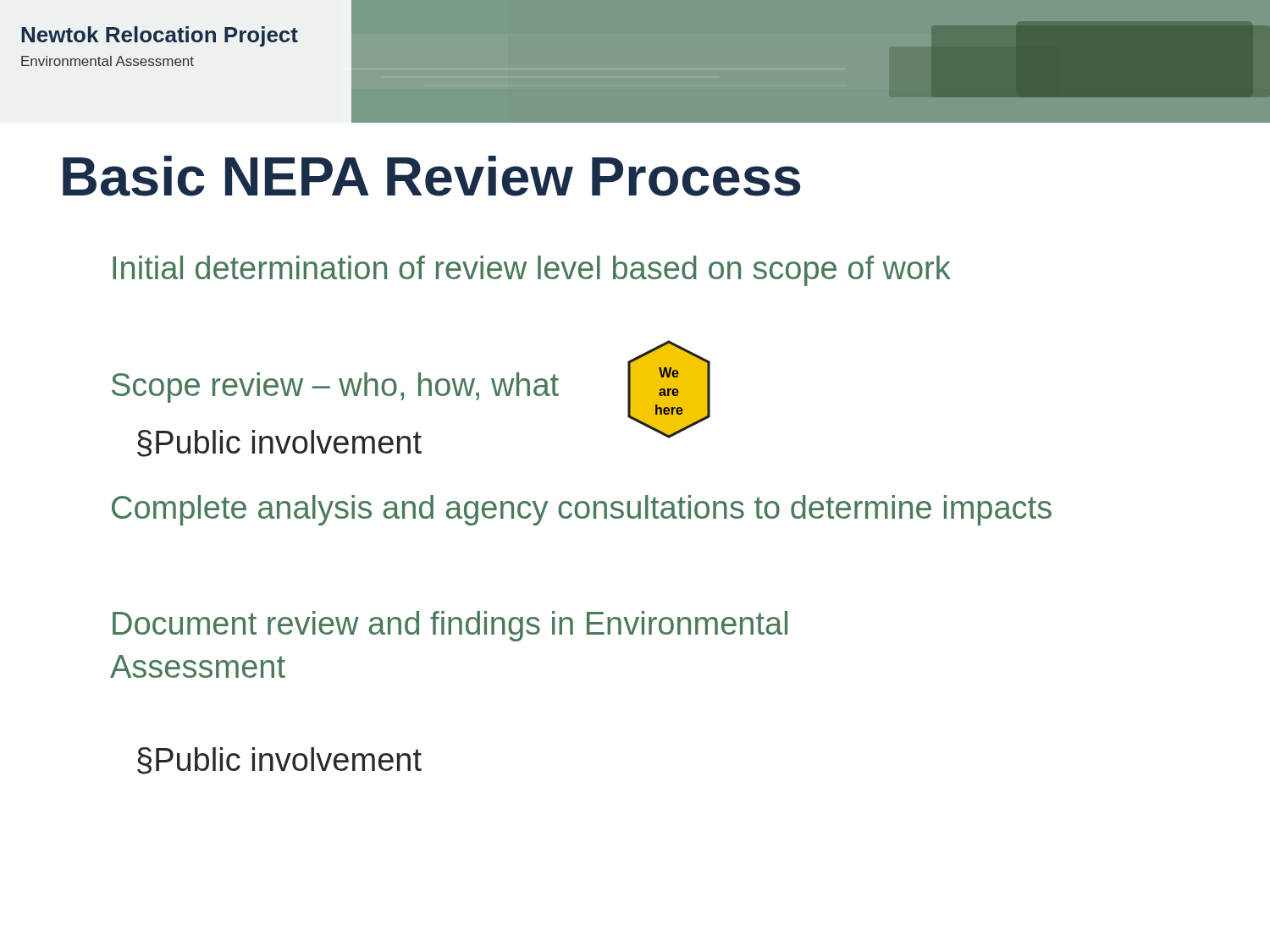The image size is (1270, 952).
Task: Find the block on this page that starts "Initial determination of review level based on"
Action: click(x=530, y=268)
